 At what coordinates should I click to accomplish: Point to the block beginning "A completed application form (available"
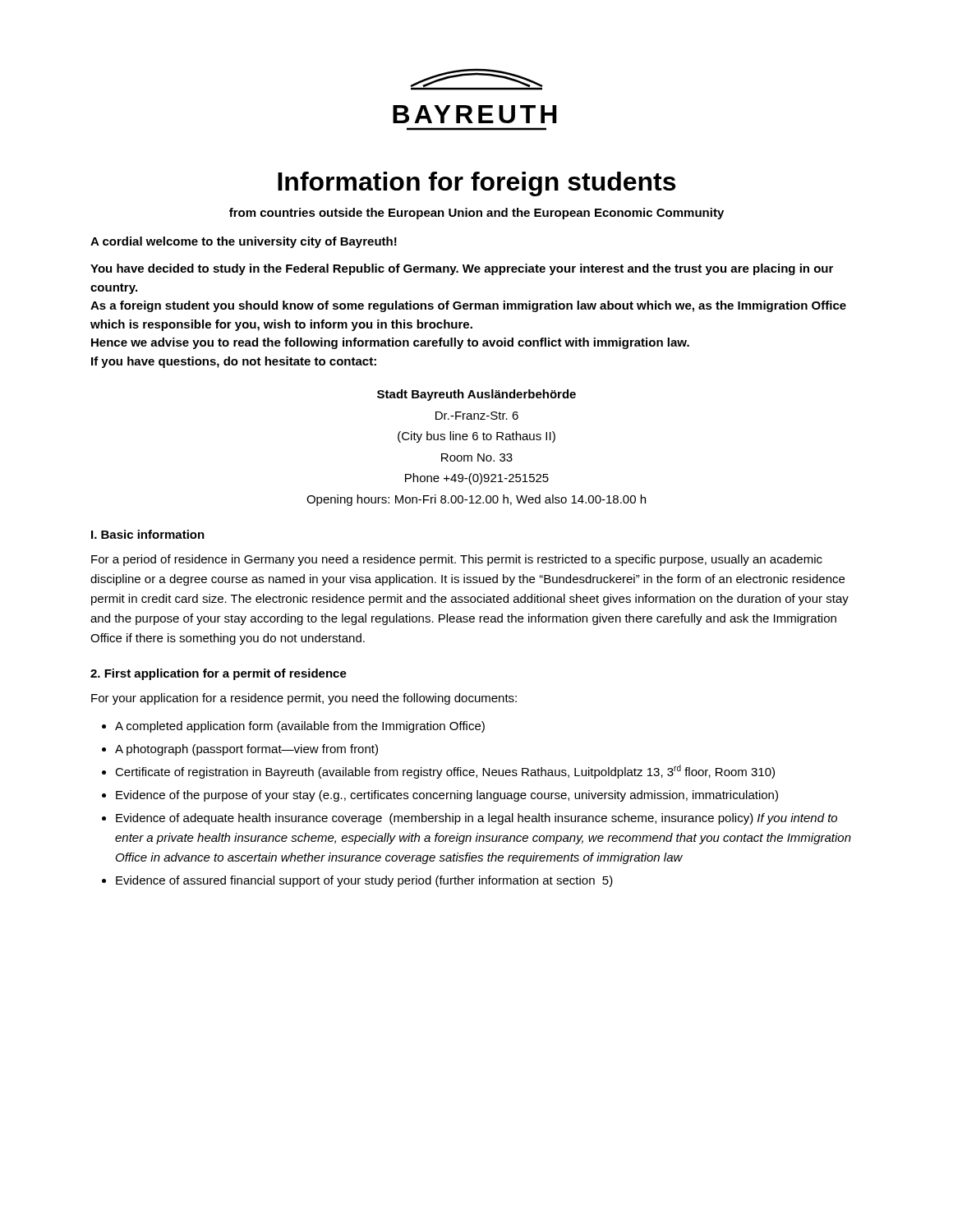pos(300,726)
